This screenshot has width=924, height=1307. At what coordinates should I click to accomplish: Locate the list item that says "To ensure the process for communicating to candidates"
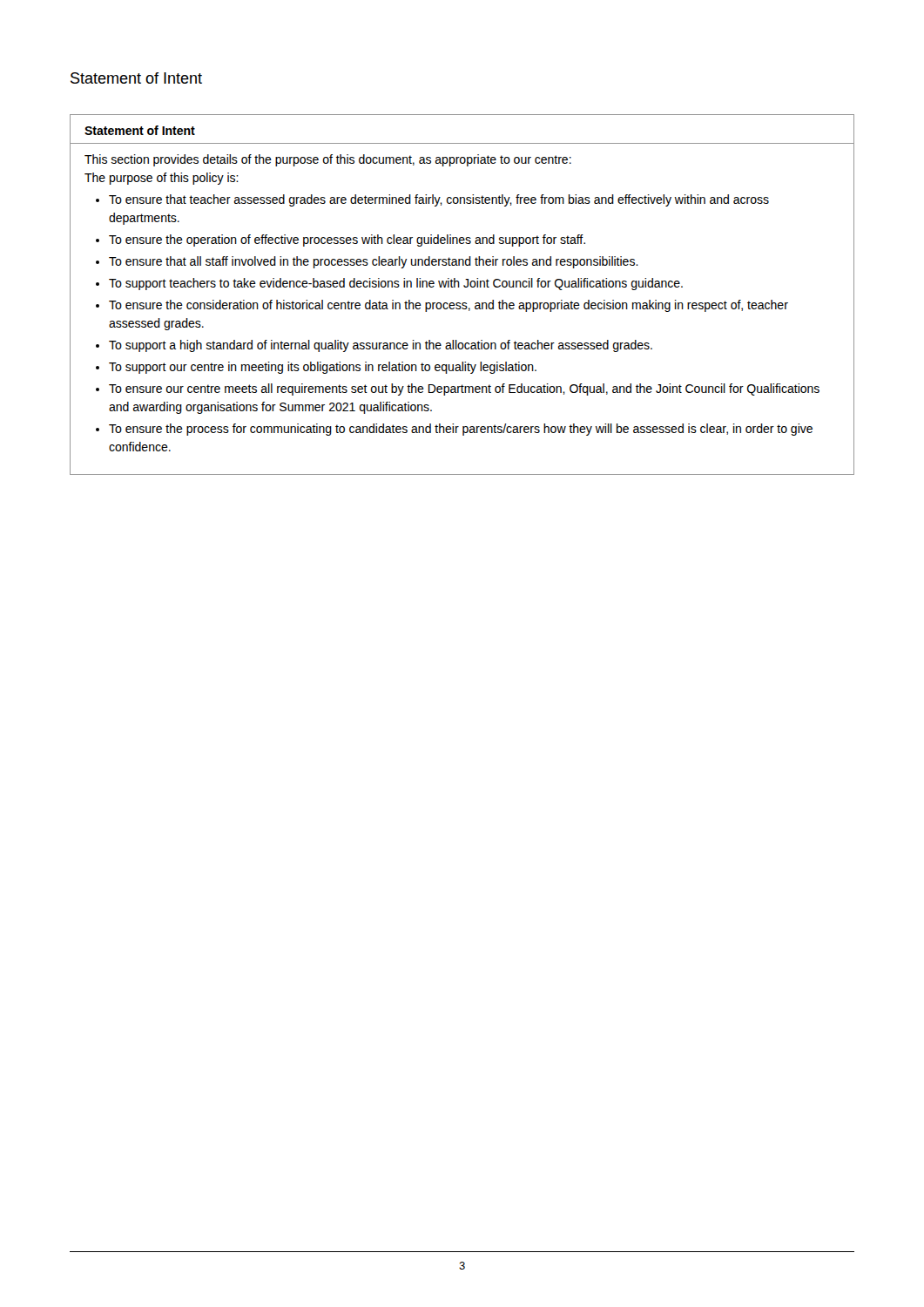(x=461, y=438)
